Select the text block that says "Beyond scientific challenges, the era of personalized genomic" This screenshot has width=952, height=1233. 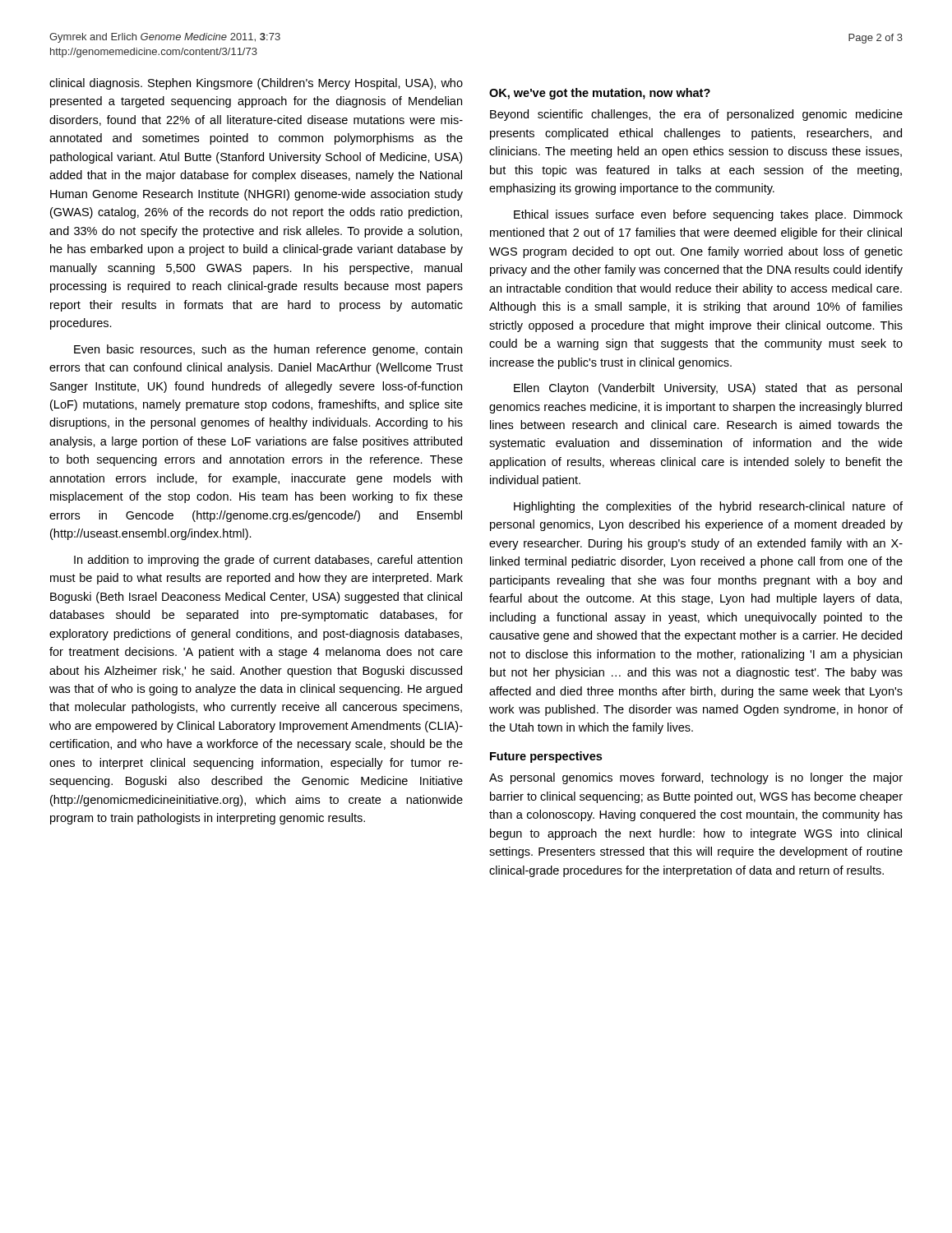(696, 152)
